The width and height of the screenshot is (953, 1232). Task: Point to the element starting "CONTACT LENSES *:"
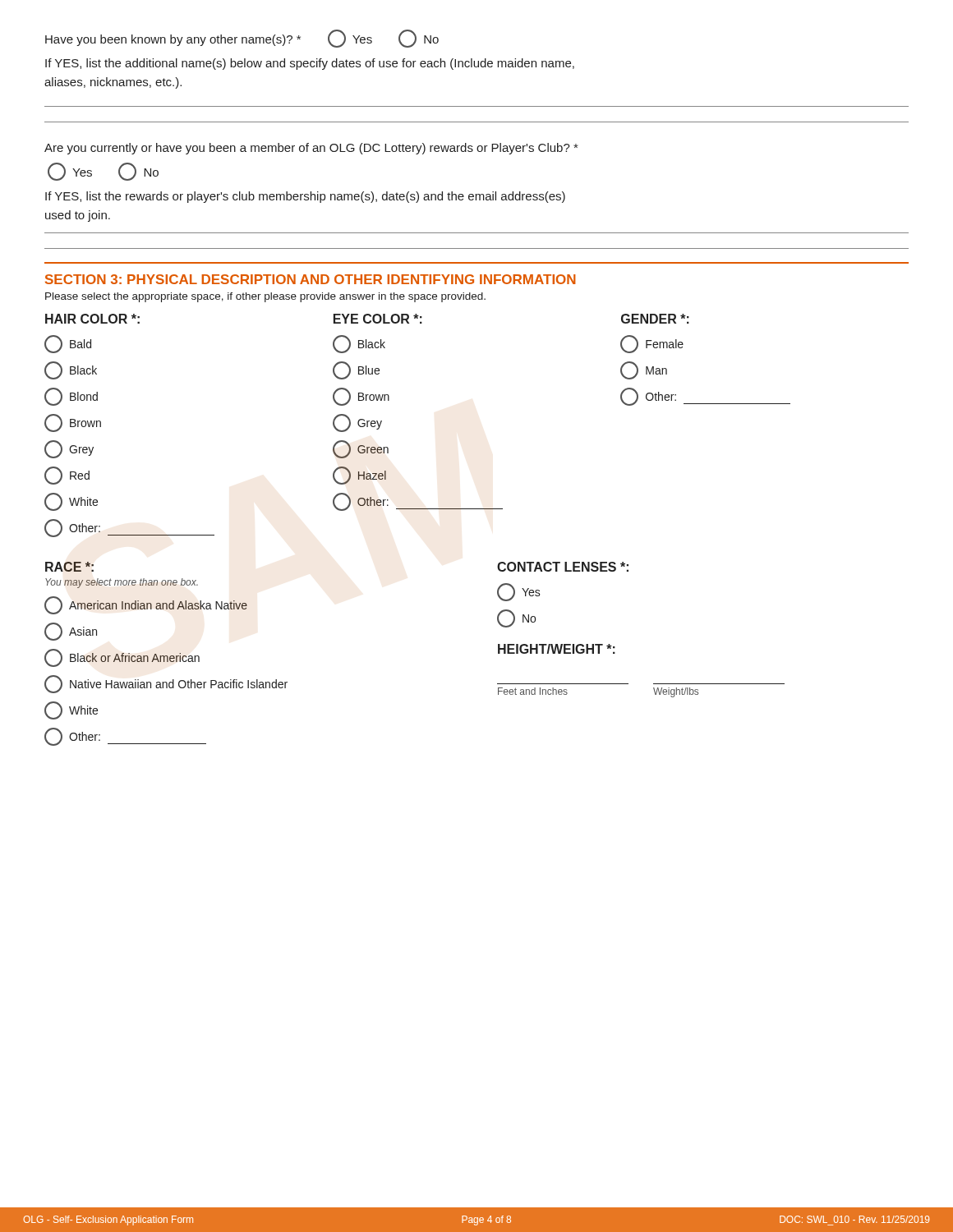pyautogui.click(x=563, y=567)
